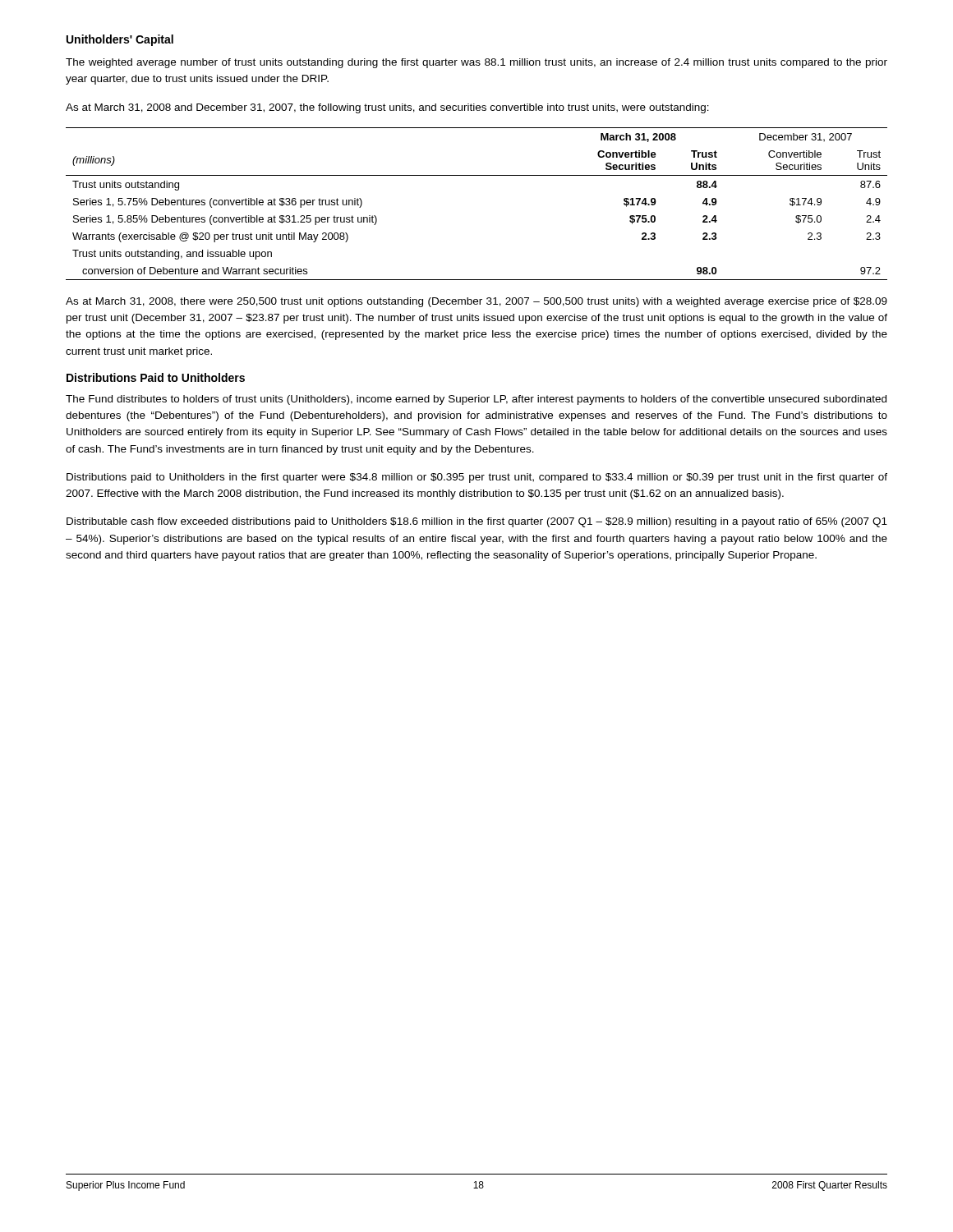Image resolution: width=953 pixels, height=1232 pixels.
Task: Click on the region starting "The Fund distributes to holders of trust units"
Action: tap(476, 424)
